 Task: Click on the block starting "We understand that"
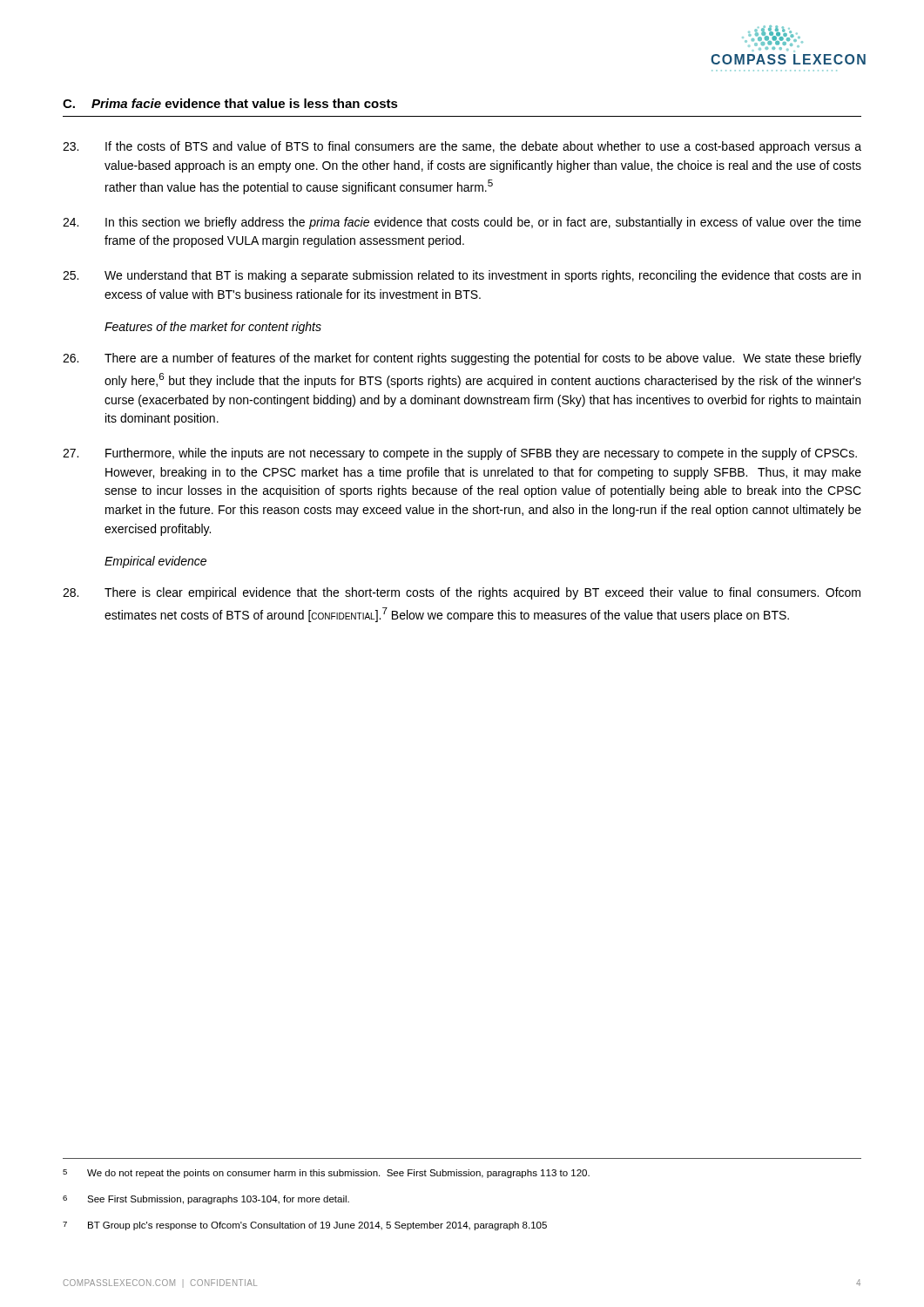coord(462,286)
